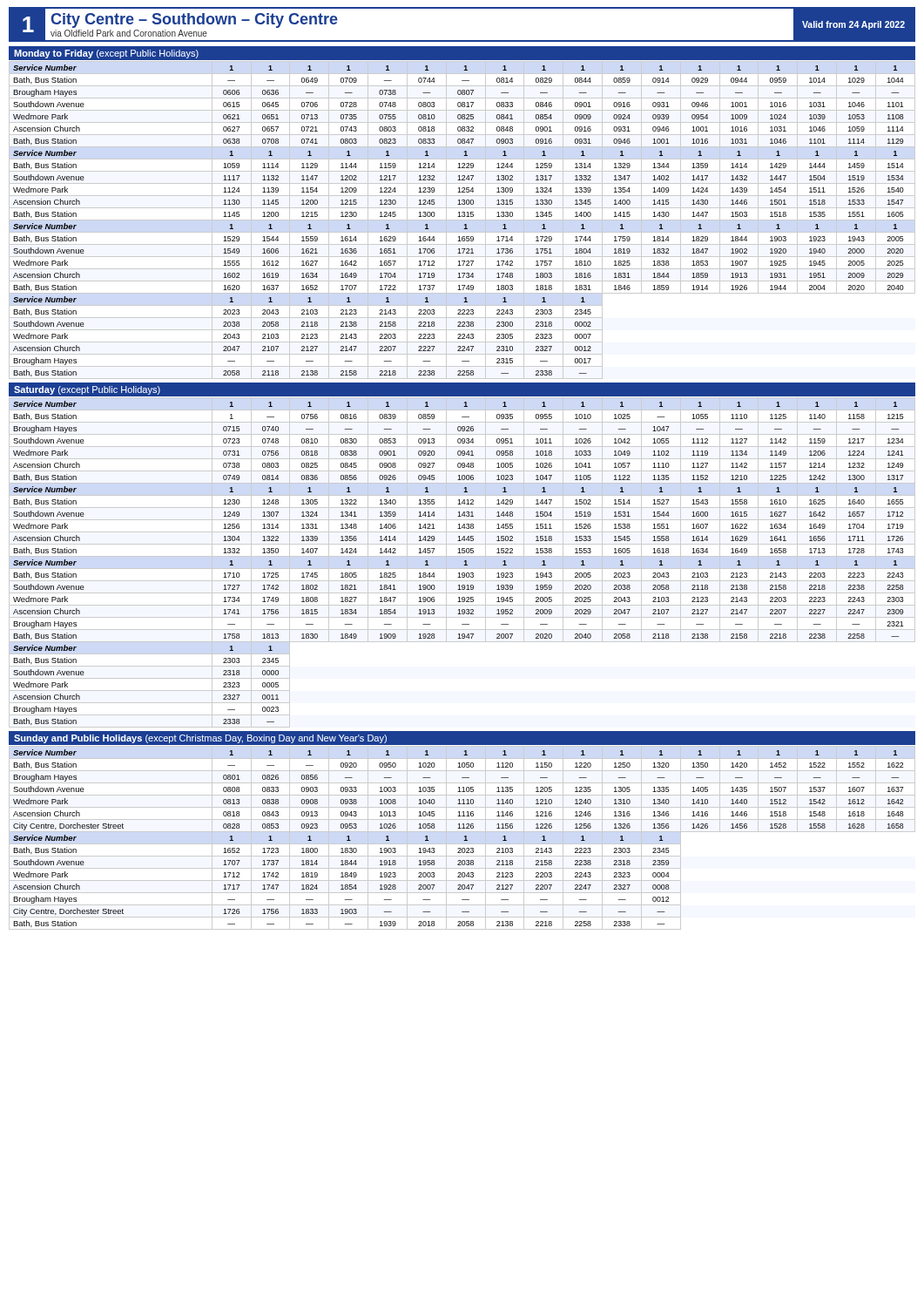Click on the section header that reads "Monday to Friday (except Public"
924x1307 pixels.
(x=106, y=53)
